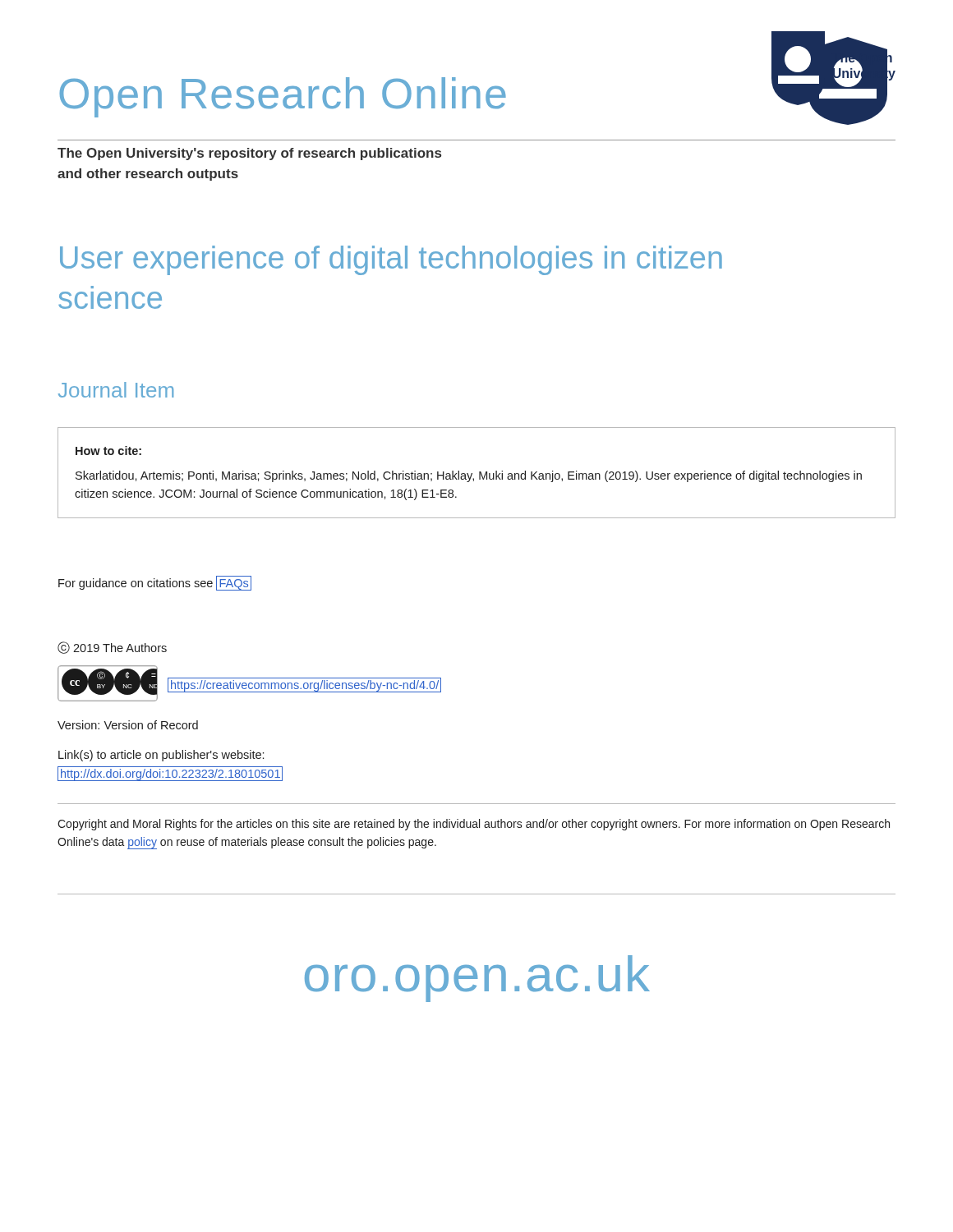Locate the block of text that opens with "Link(s) to article on publisher's"
953x1232 pixels.
point(170,765)
